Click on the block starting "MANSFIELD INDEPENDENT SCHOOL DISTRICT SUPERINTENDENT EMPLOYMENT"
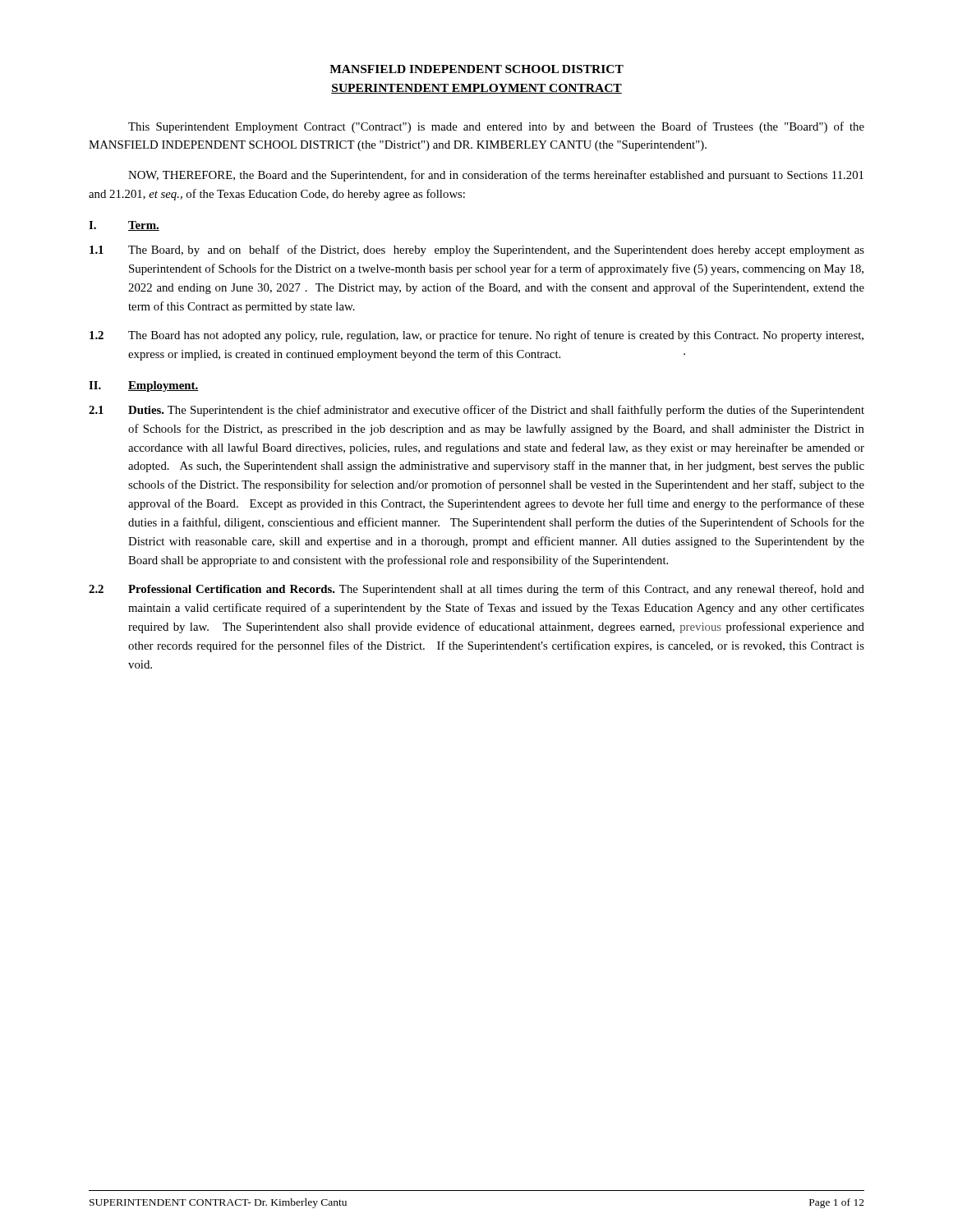Screen dimensions: 1232x953 point(476,78)
